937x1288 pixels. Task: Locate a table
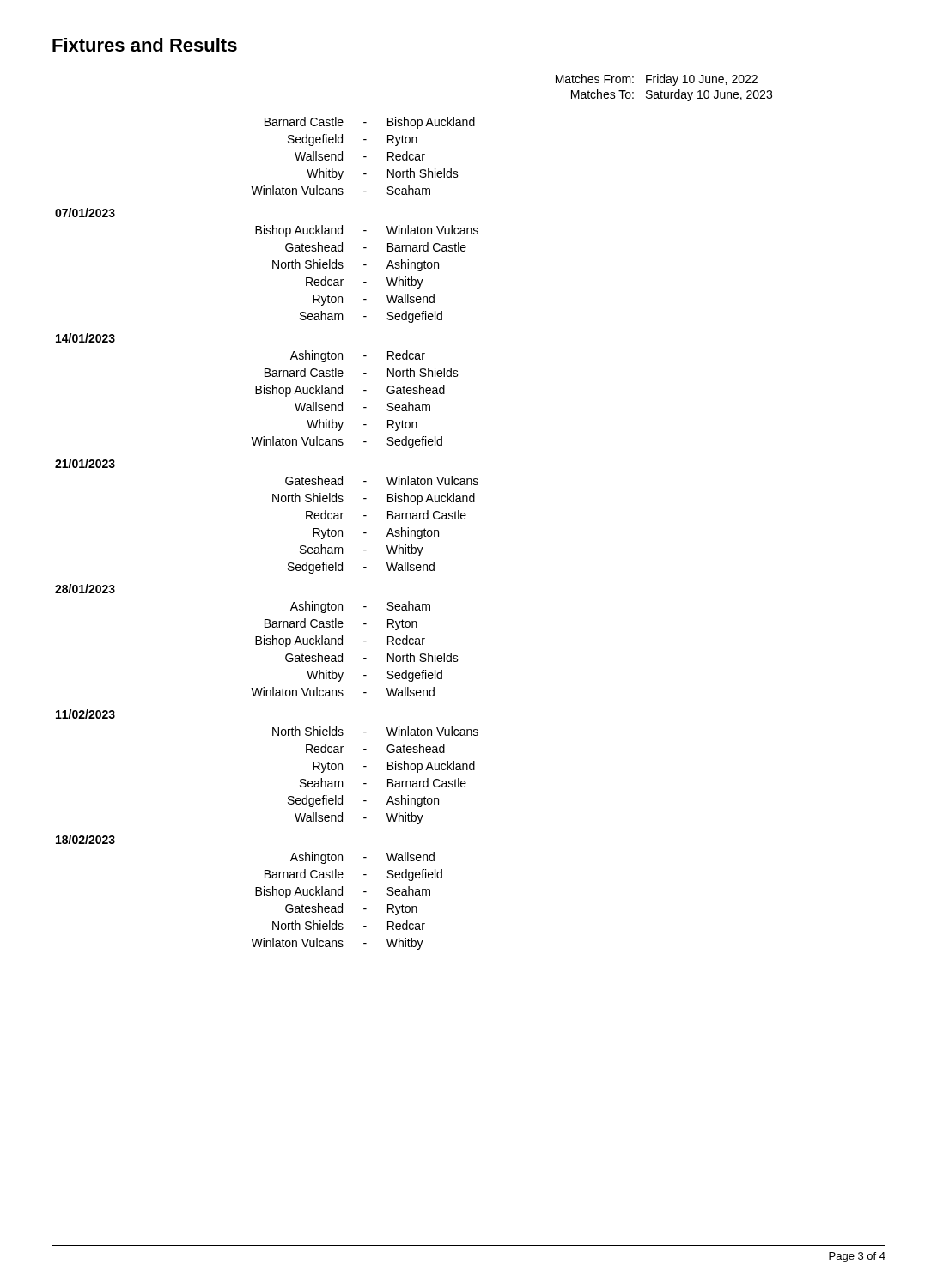(x=468, y=532)
